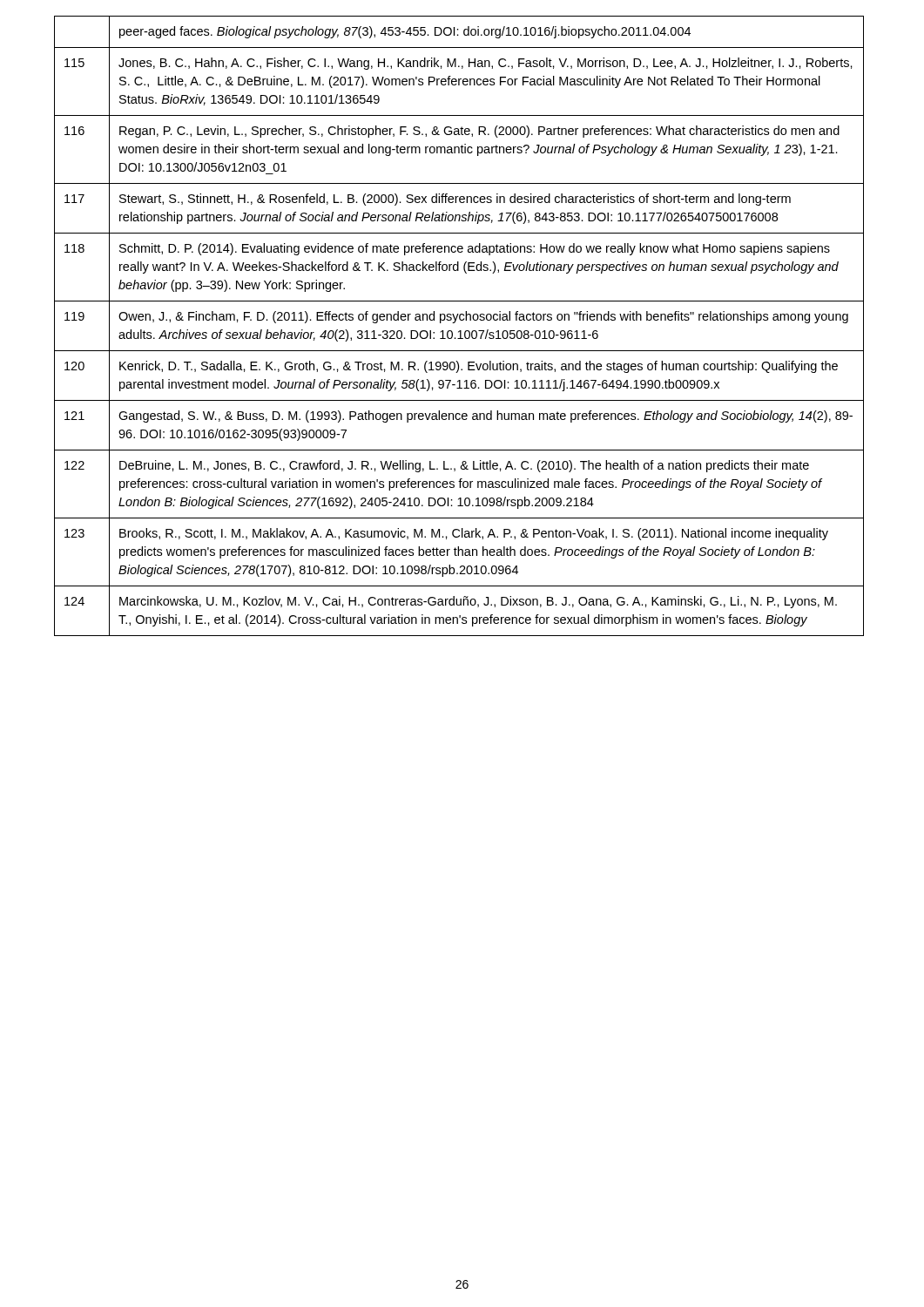Viewport: 924px width, 1307px height.
Task: Where is the passage that starts "Gangestad, S. W., & Buss, D."?
Action: pyautogui.click(x=486, y=425)
